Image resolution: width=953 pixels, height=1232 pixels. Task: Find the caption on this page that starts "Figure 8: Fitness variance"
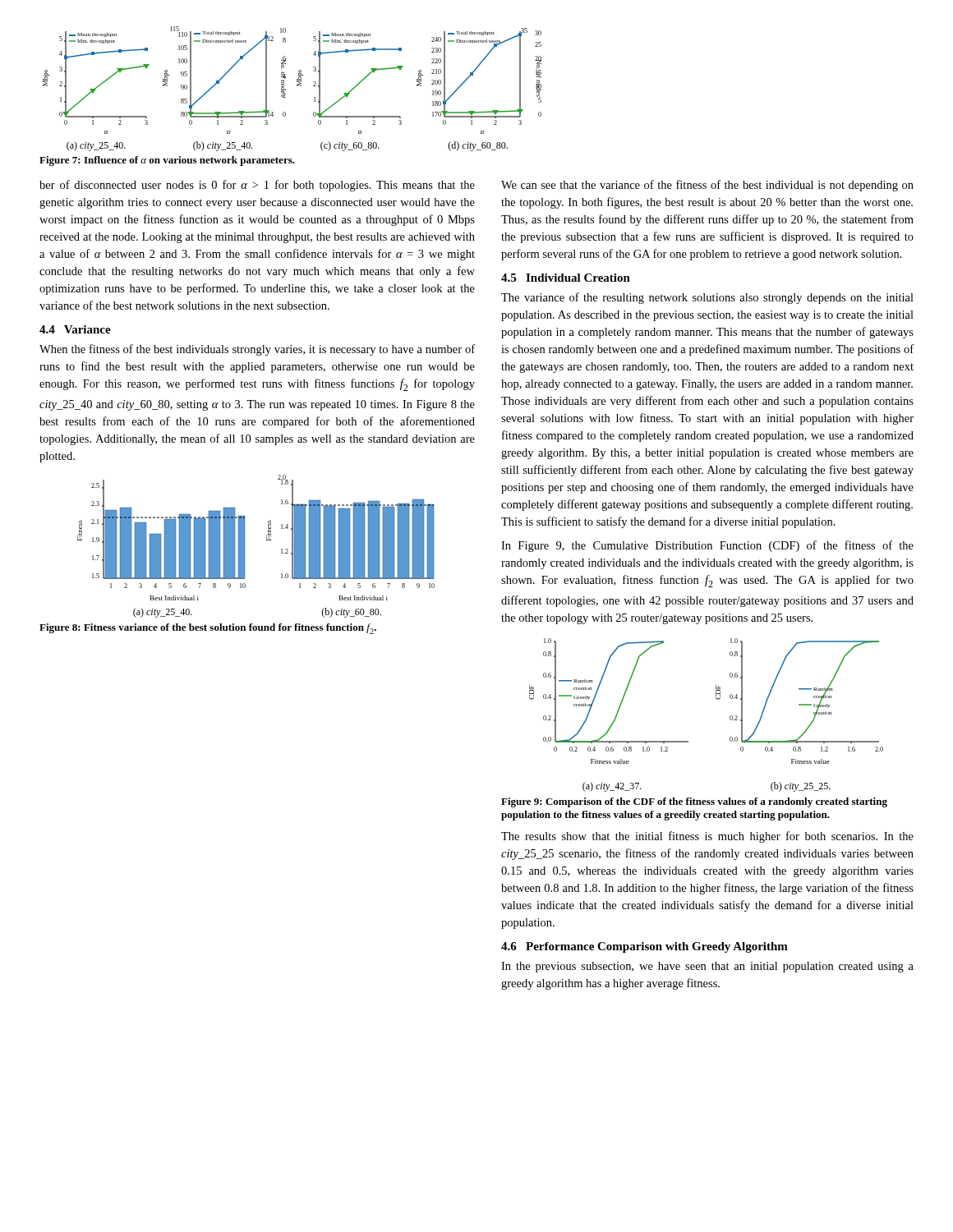208,628
